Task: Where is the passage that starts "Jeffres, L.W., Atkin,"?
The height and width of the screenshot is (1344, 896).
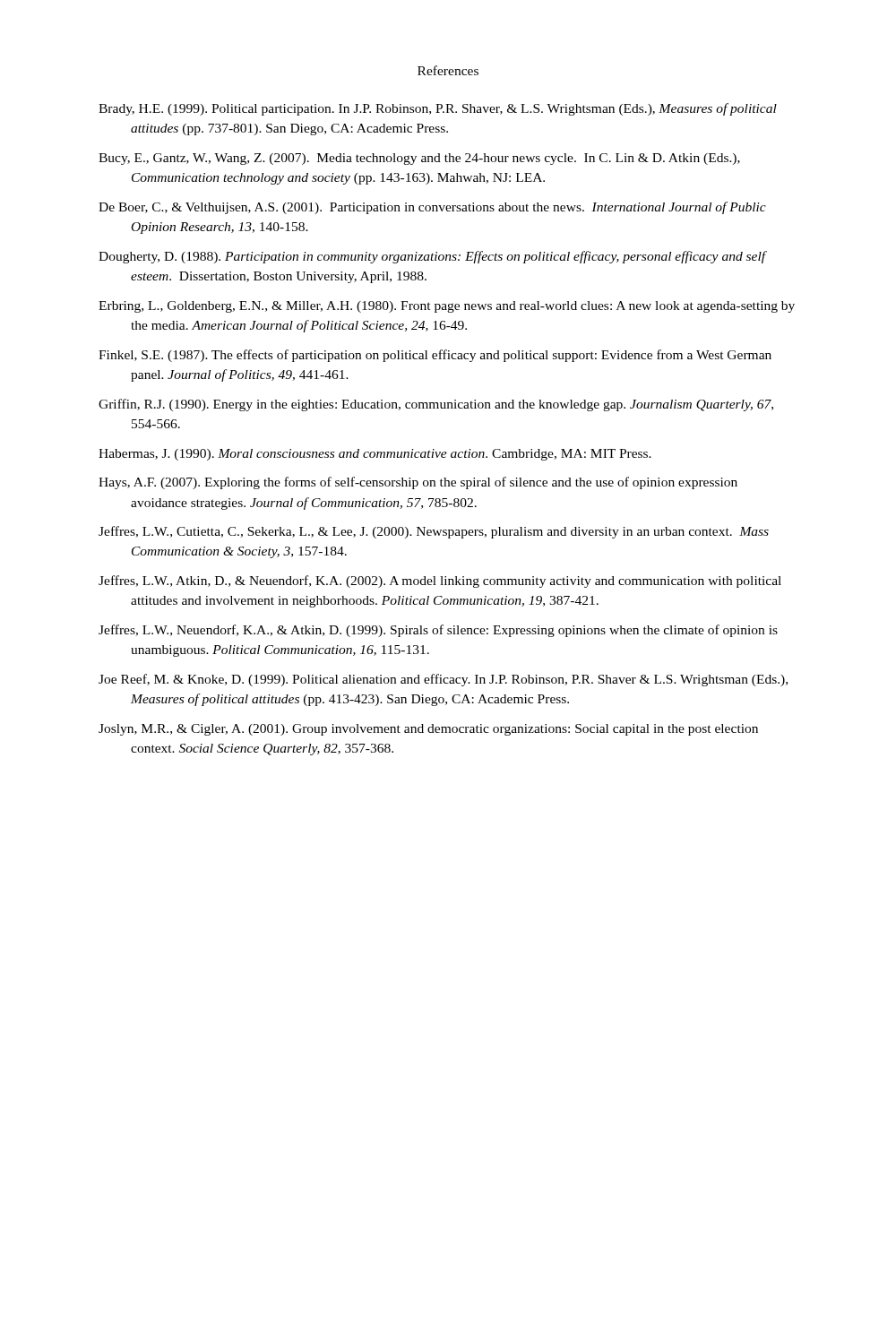Action: coord(440,590)
